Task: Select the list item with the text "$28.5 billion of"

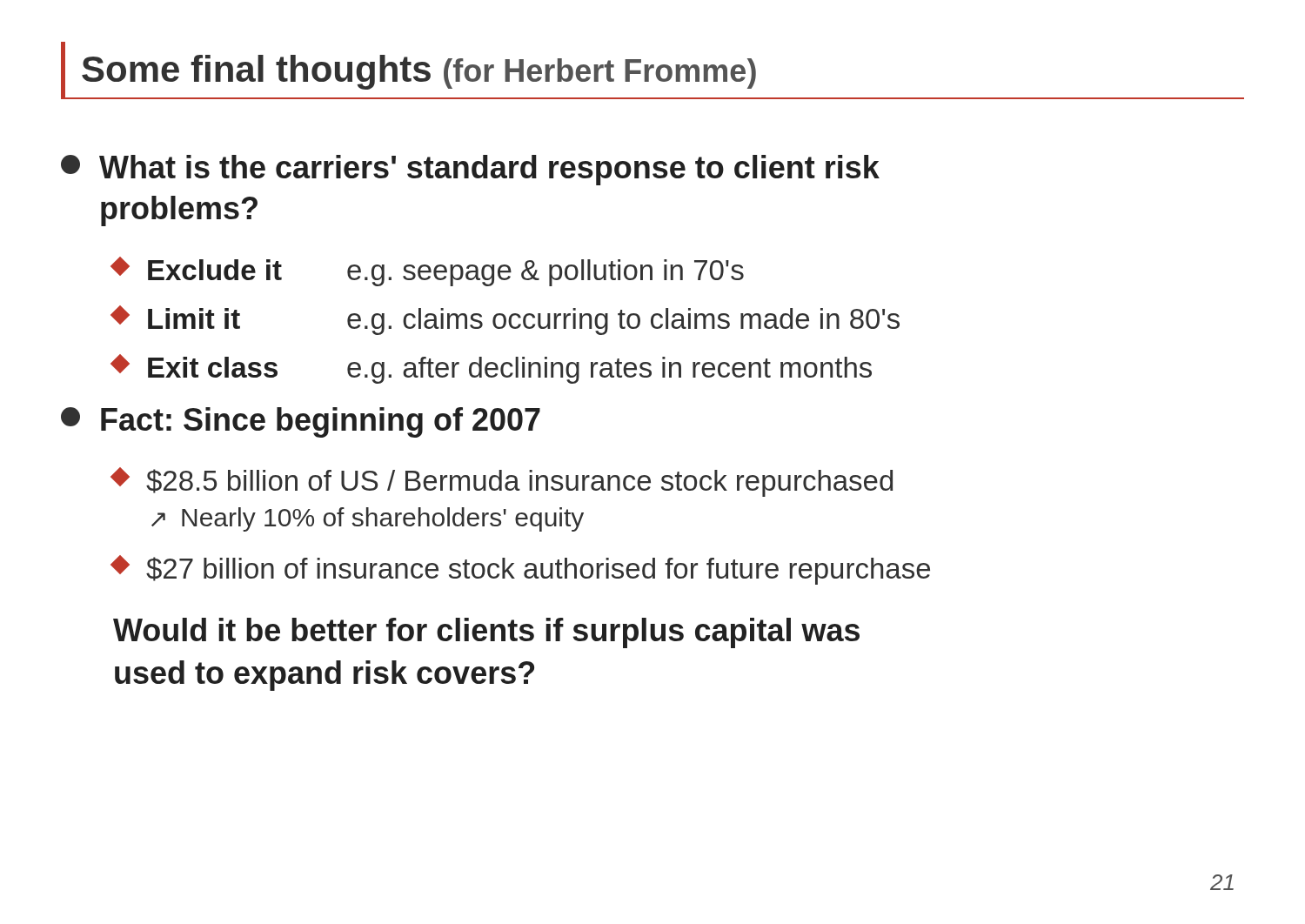Action: coord(504,499)
